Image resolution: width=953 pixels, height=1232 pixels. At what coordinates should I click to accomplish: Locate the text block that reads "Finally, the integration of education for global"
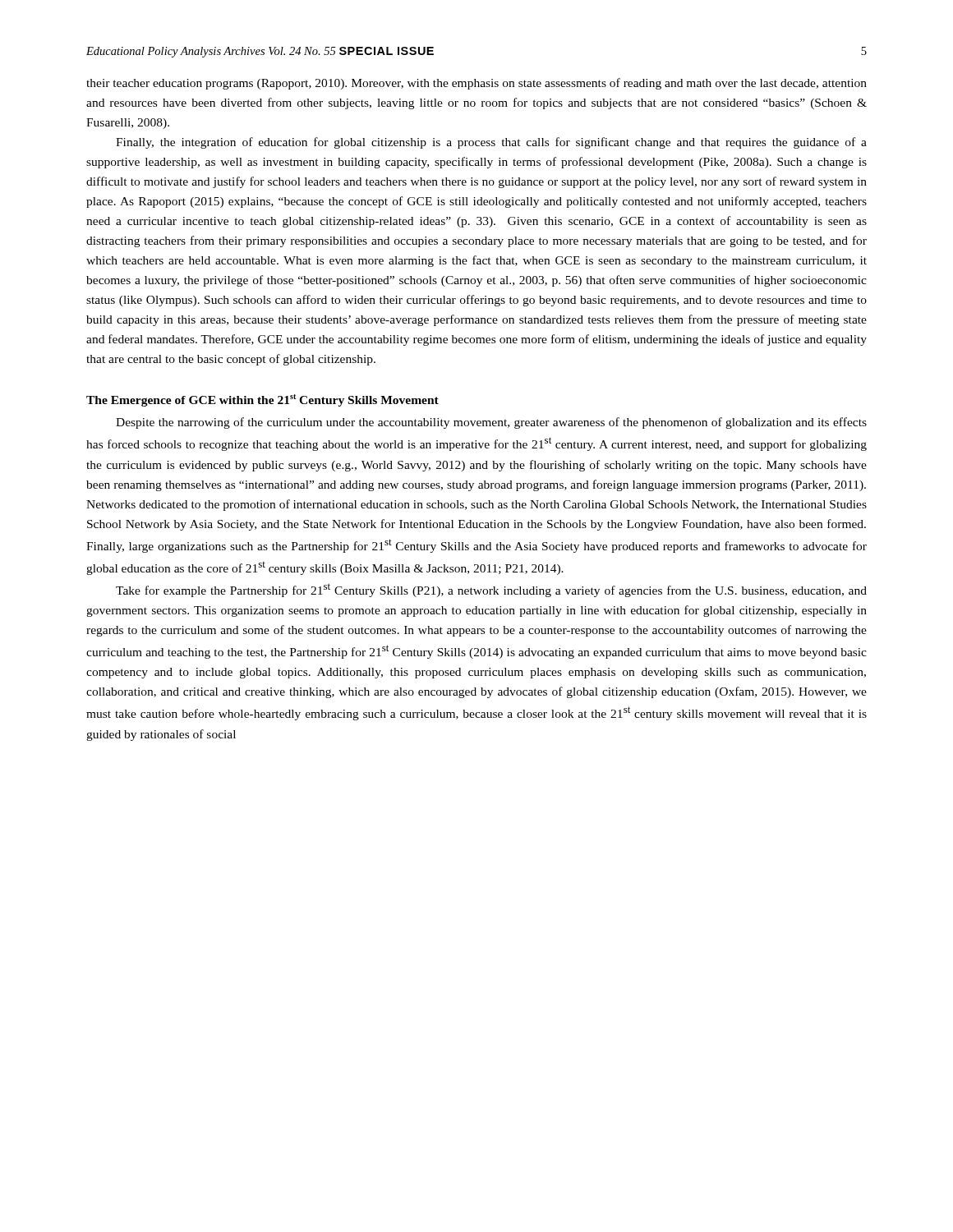tap(476, 251)
